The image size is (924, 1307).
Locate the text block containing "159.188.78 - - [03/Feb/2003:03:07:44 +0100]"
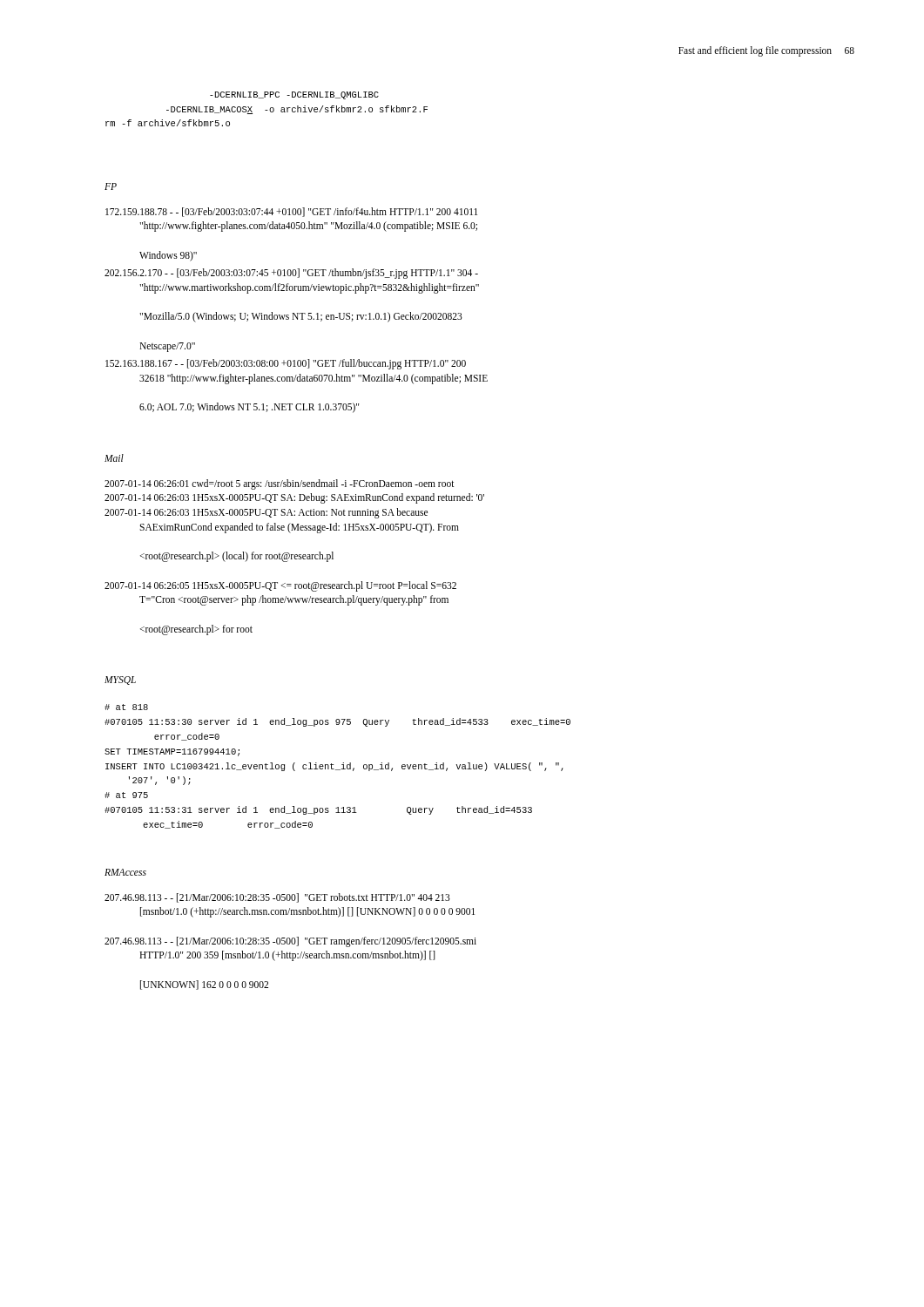tap(479, 234)
